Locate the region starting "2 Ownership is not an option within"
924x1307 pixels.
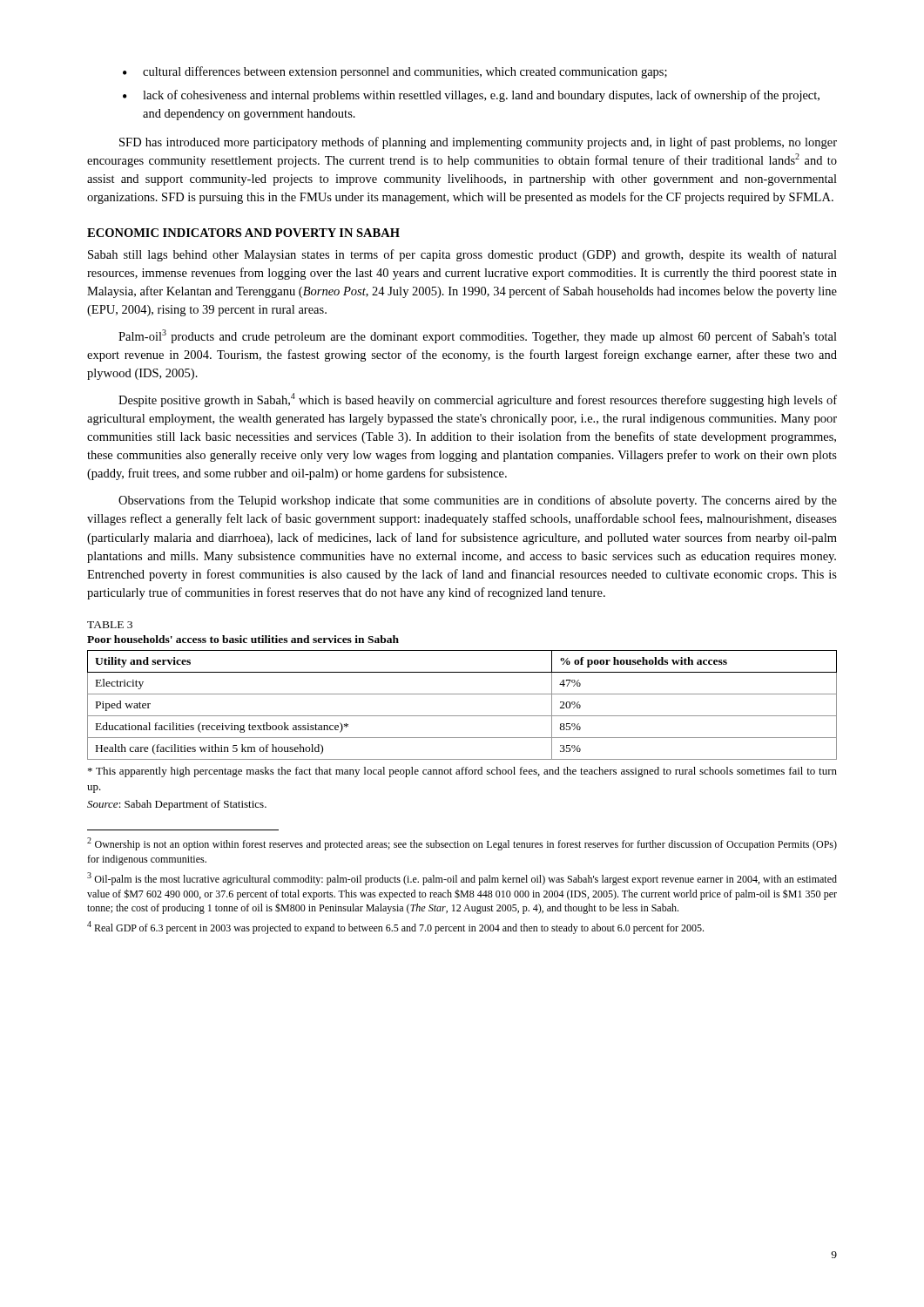462,851
